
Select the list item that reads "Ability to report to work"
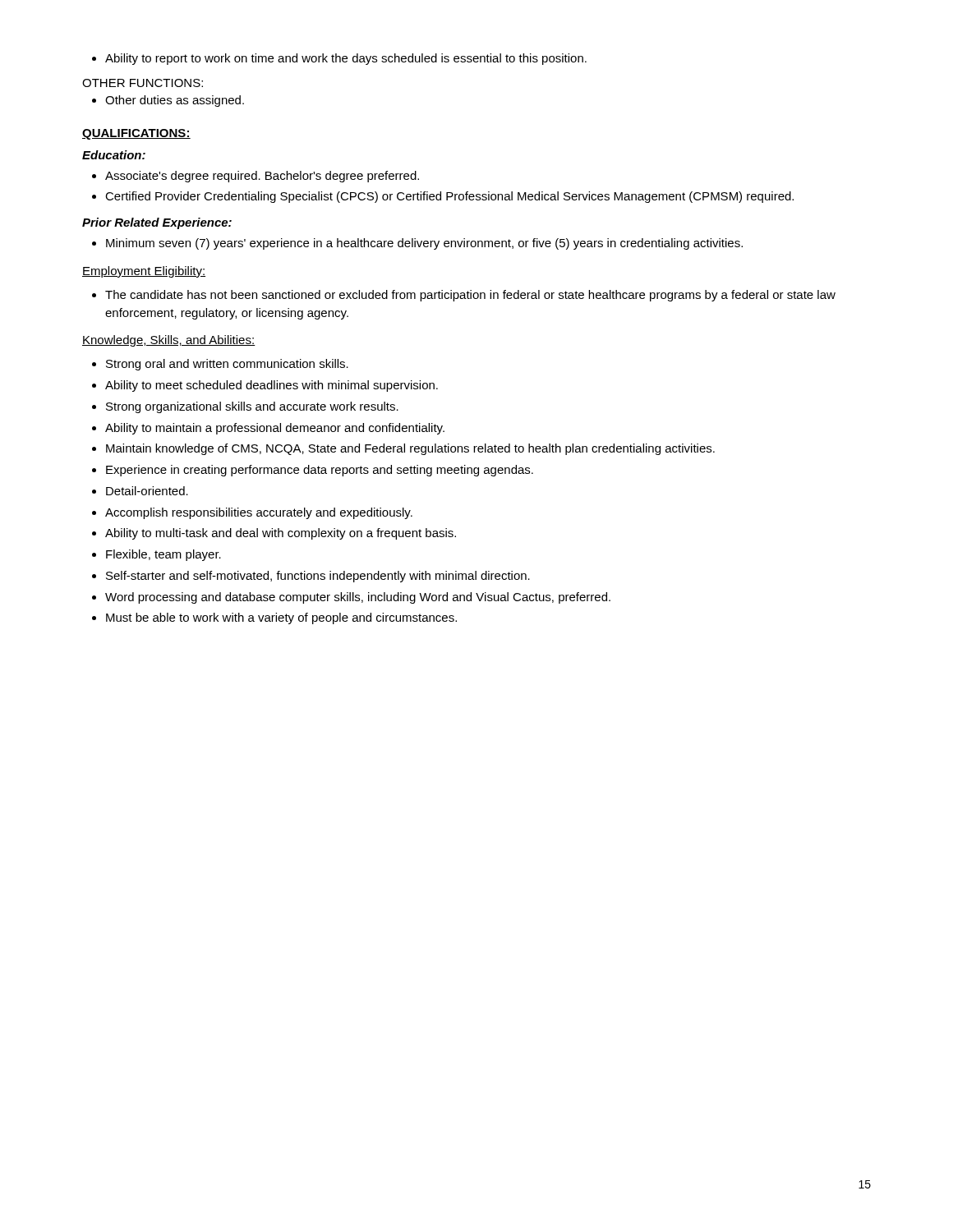[x=476, y=58]
